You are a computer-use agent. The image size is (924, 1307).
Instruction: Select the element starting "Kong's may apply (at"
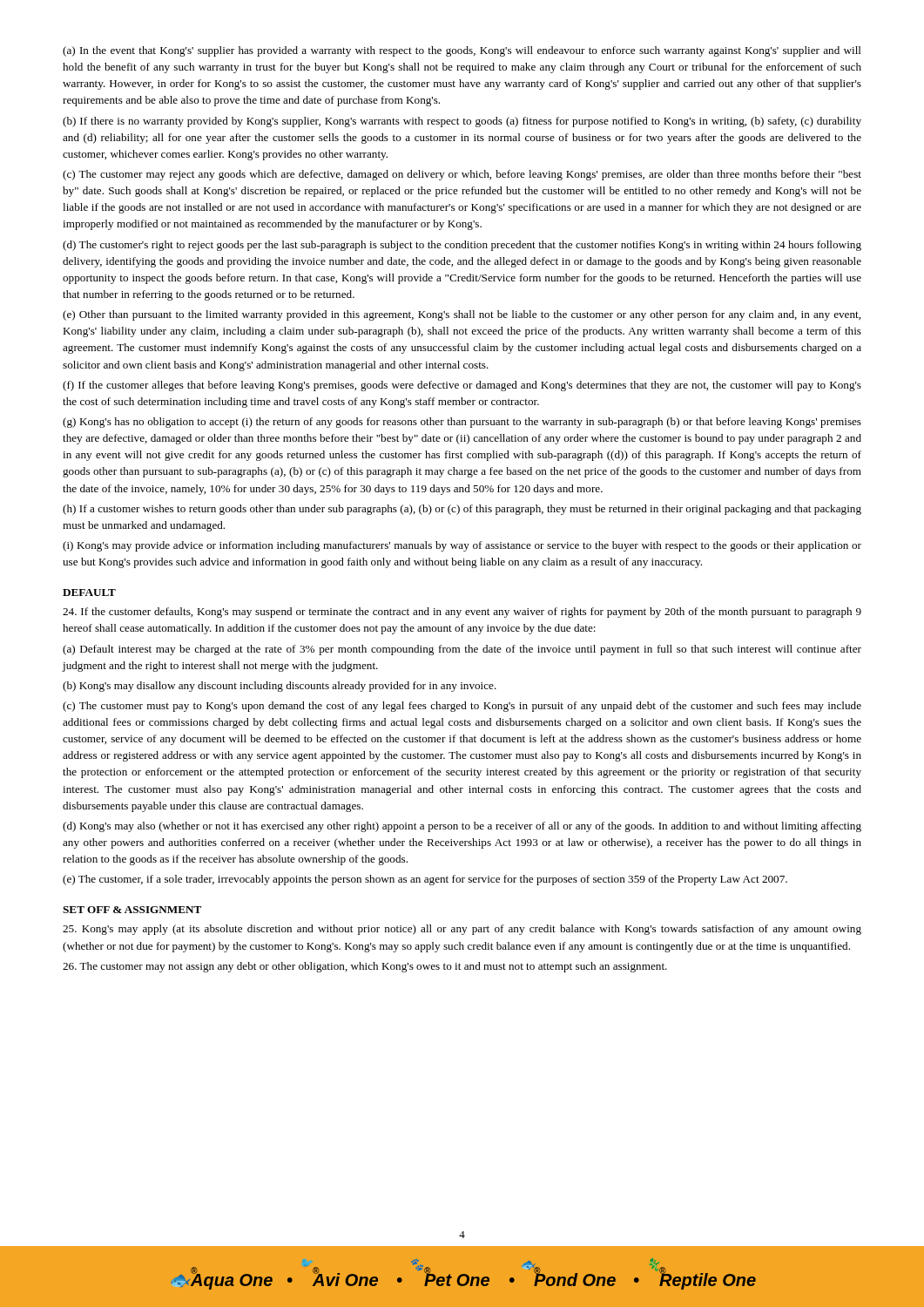coord(462,947)
